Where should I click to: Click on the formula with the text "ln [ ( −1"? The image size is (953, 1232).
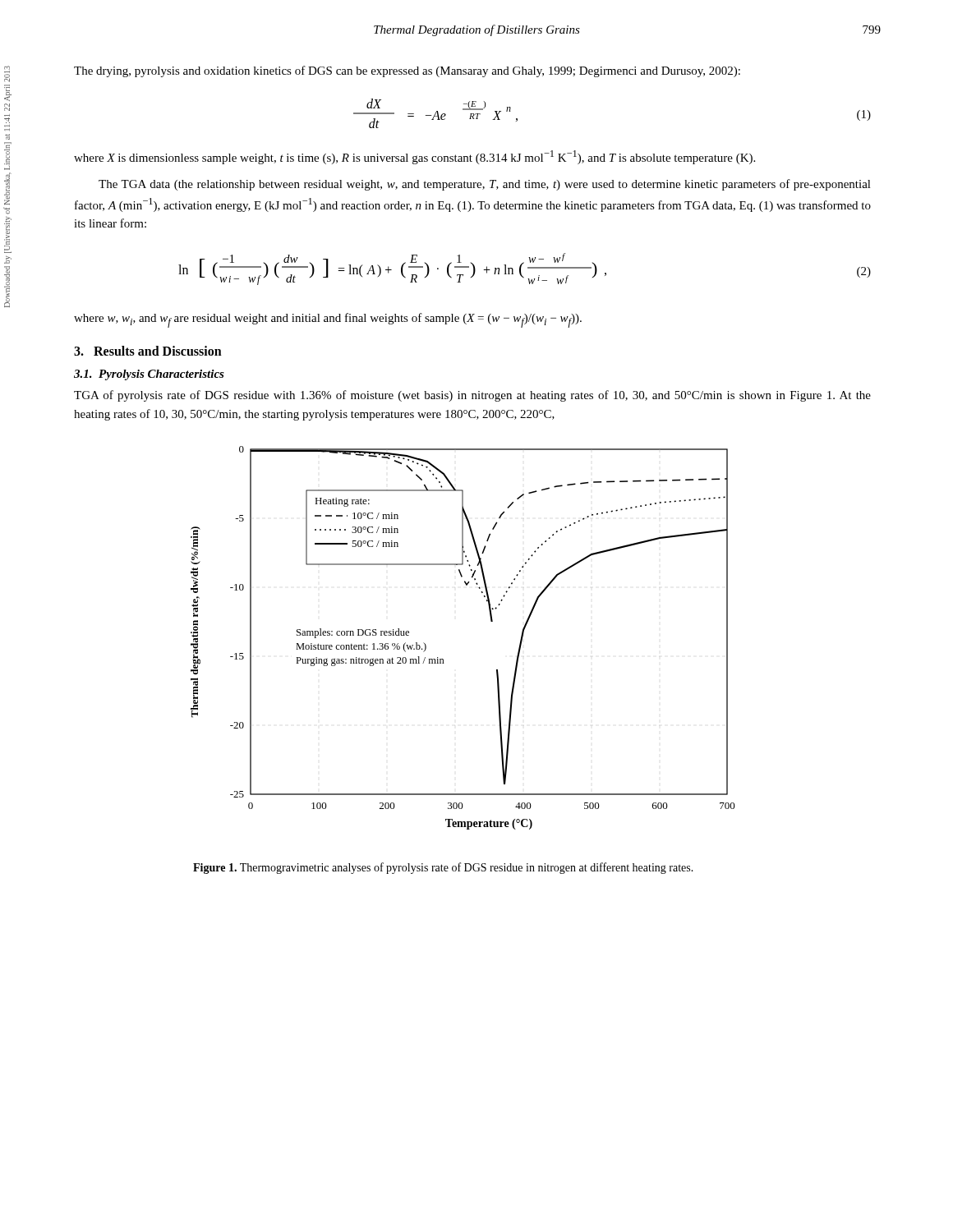pyautogui.click(x=524, y=271)
